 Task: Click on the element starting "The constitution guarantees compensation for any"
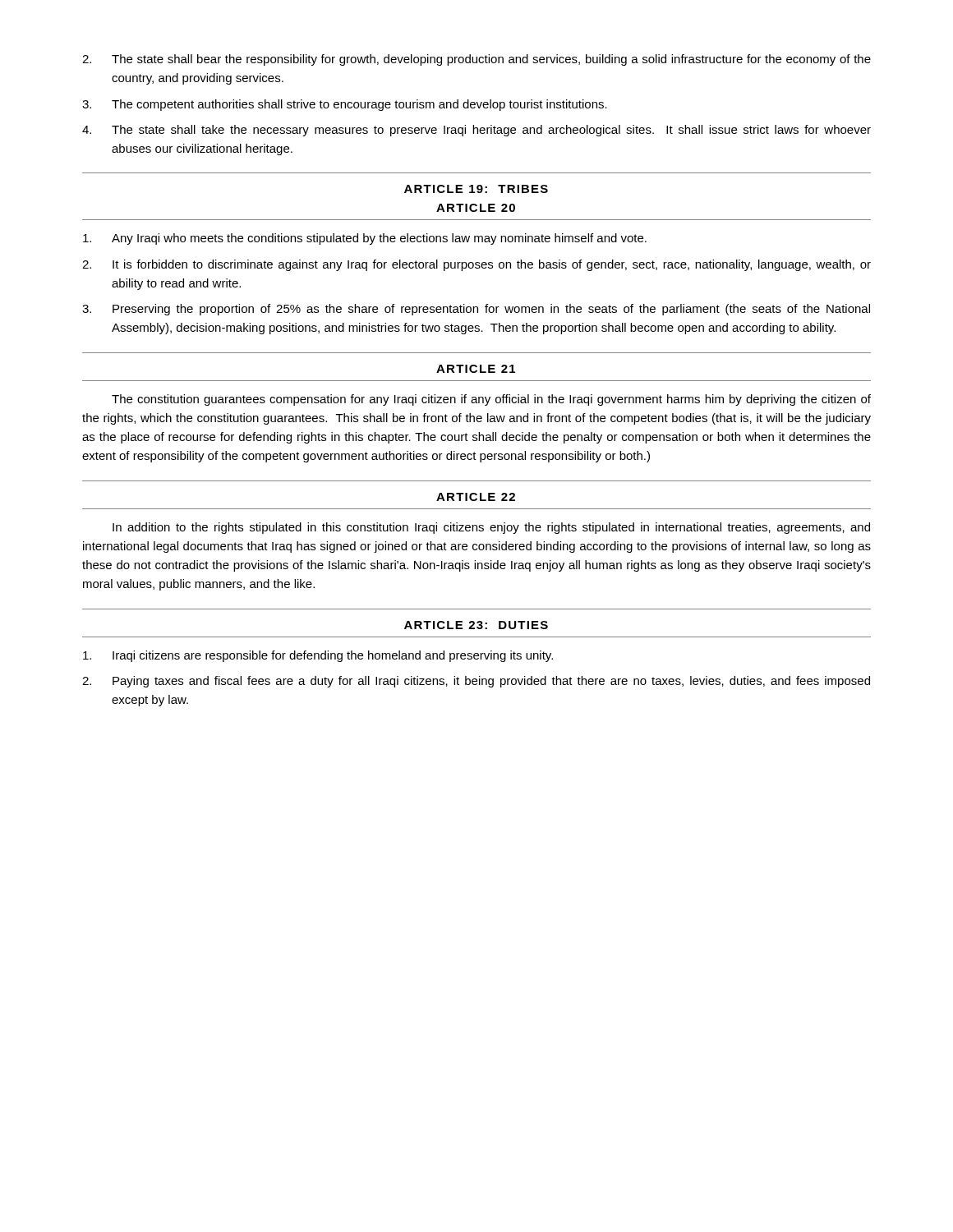tap(476, 427)
